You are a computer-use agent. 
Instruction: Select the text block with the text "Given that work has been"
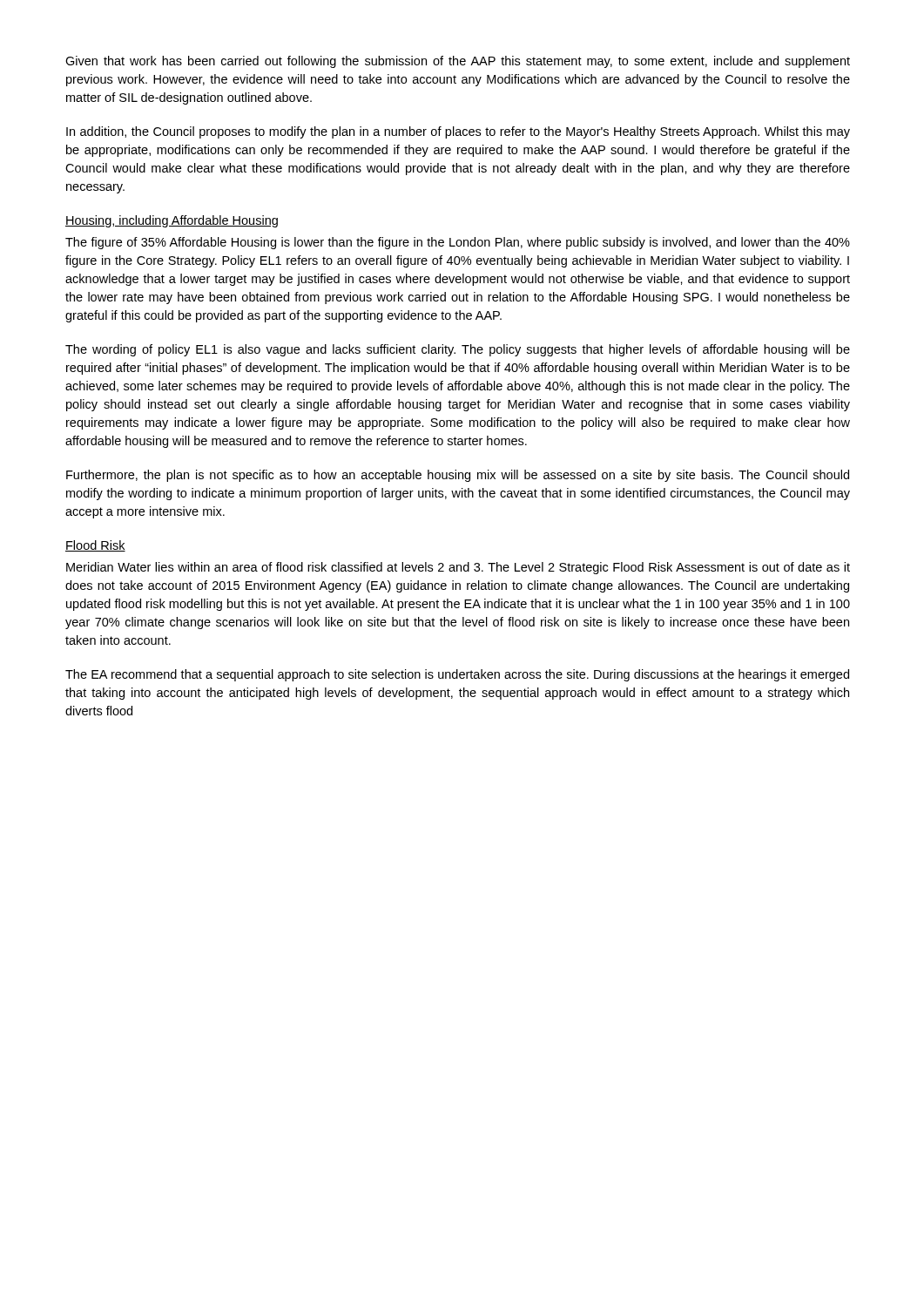click(458, 79)
